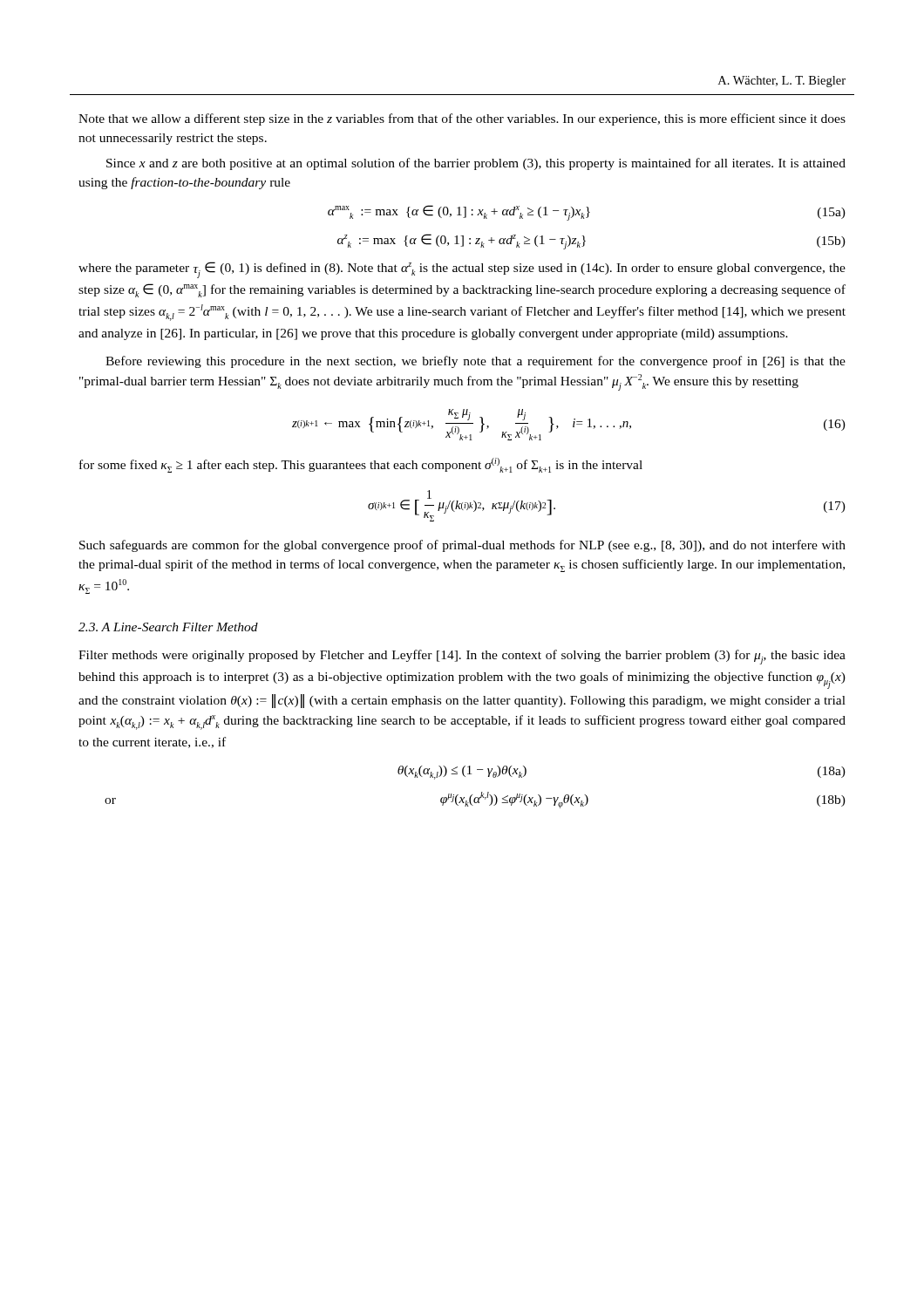Screen dimensions: 1308x924
Task: Where is the passage that starts "Such safeguards are common for the global convergence"?
Action: [x=462, y=567]
